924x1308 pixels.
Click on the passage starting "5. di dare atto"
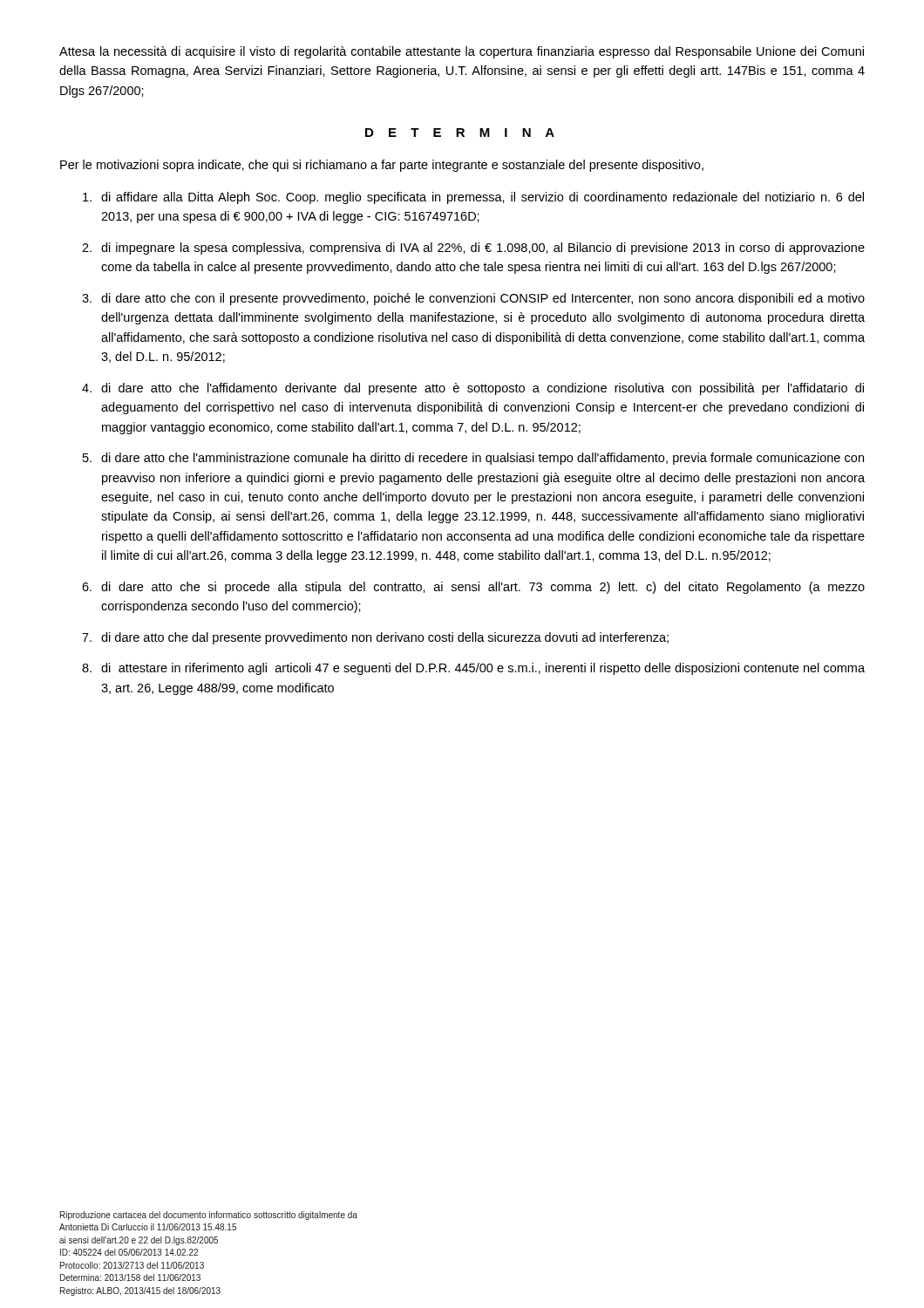point(462,507)
